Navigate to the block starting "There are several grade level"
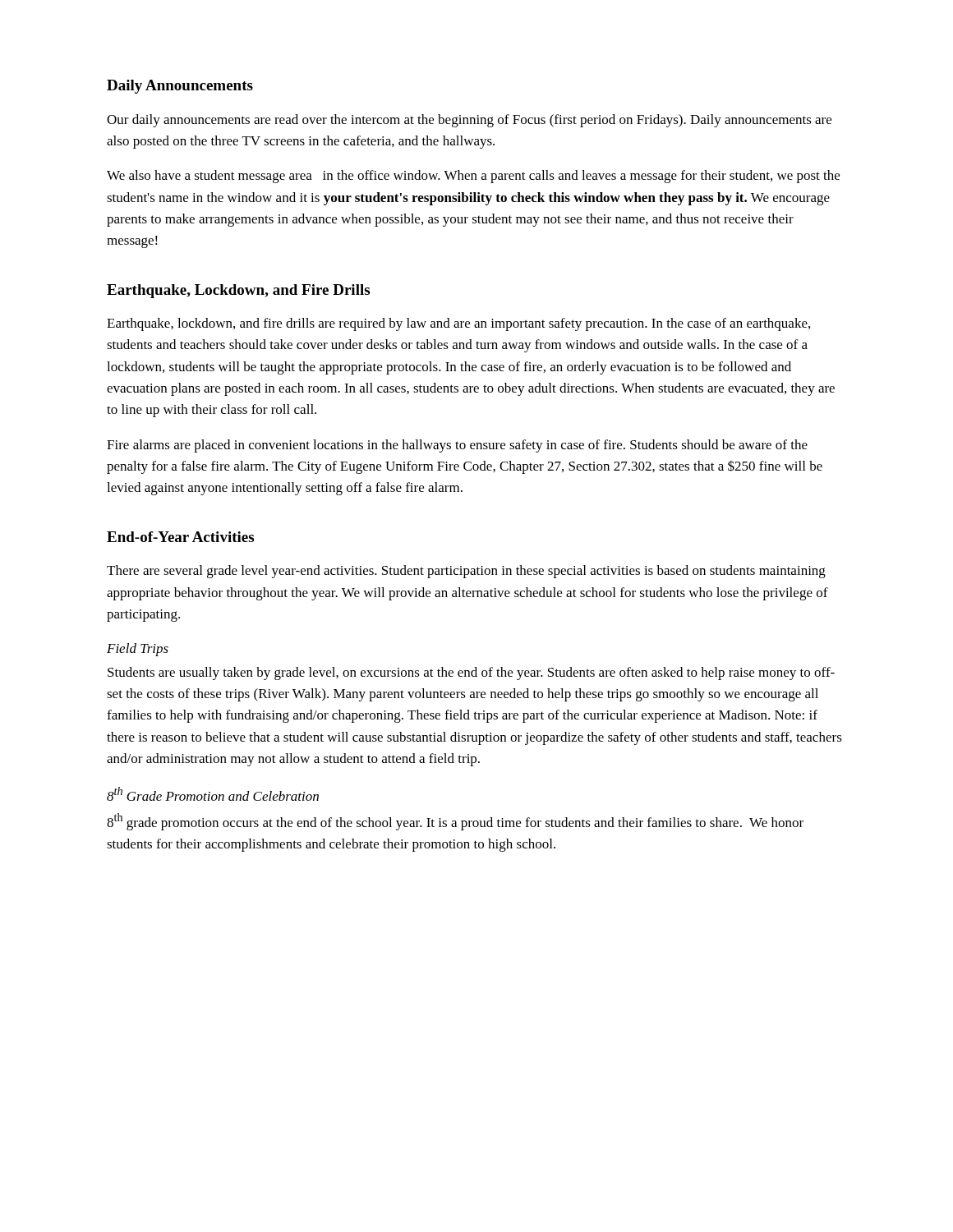 pyautogui.click(x=467, y=592)
